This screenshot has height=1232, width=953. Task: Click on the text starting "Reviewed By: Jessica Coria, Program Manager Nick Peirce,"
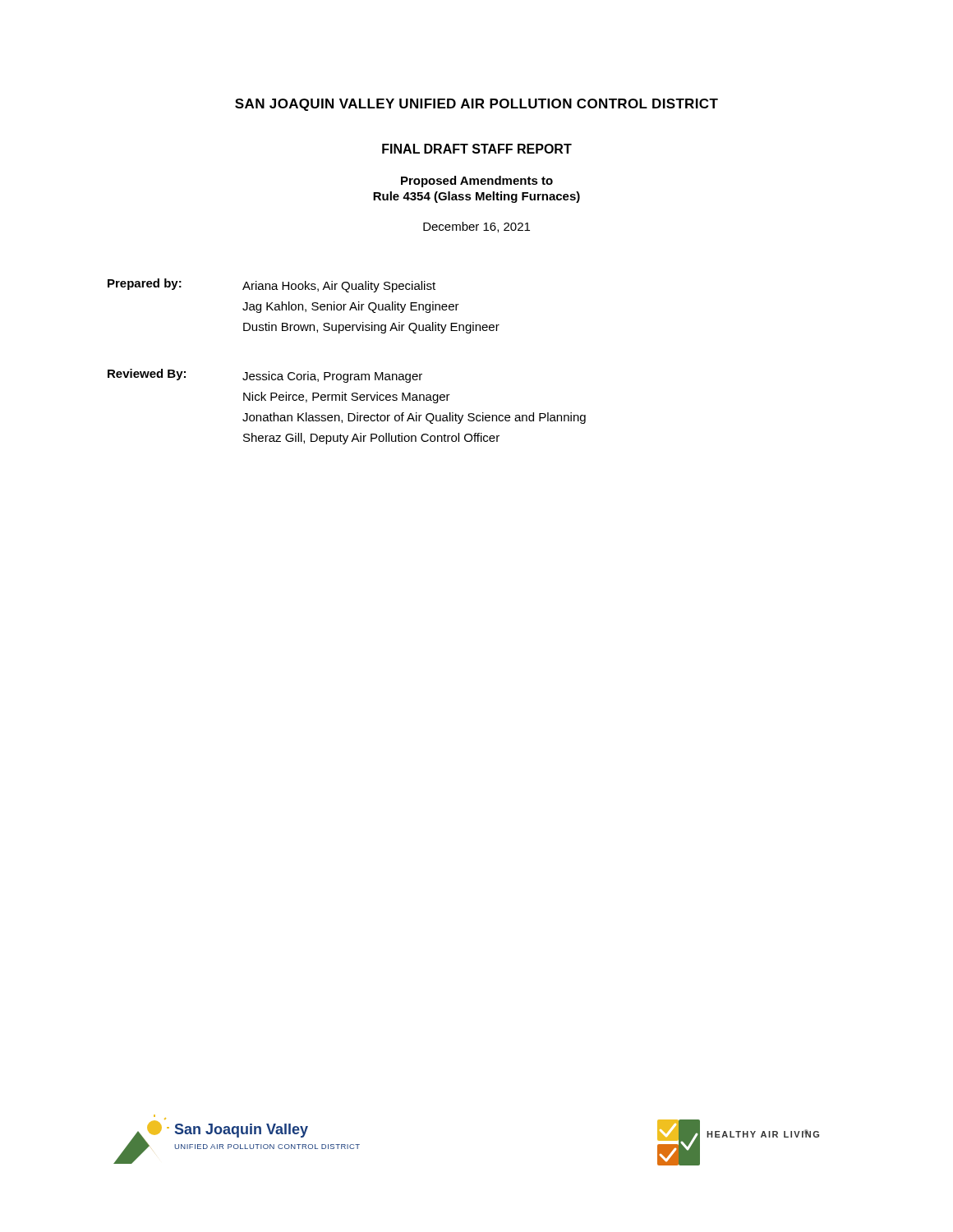347,407
